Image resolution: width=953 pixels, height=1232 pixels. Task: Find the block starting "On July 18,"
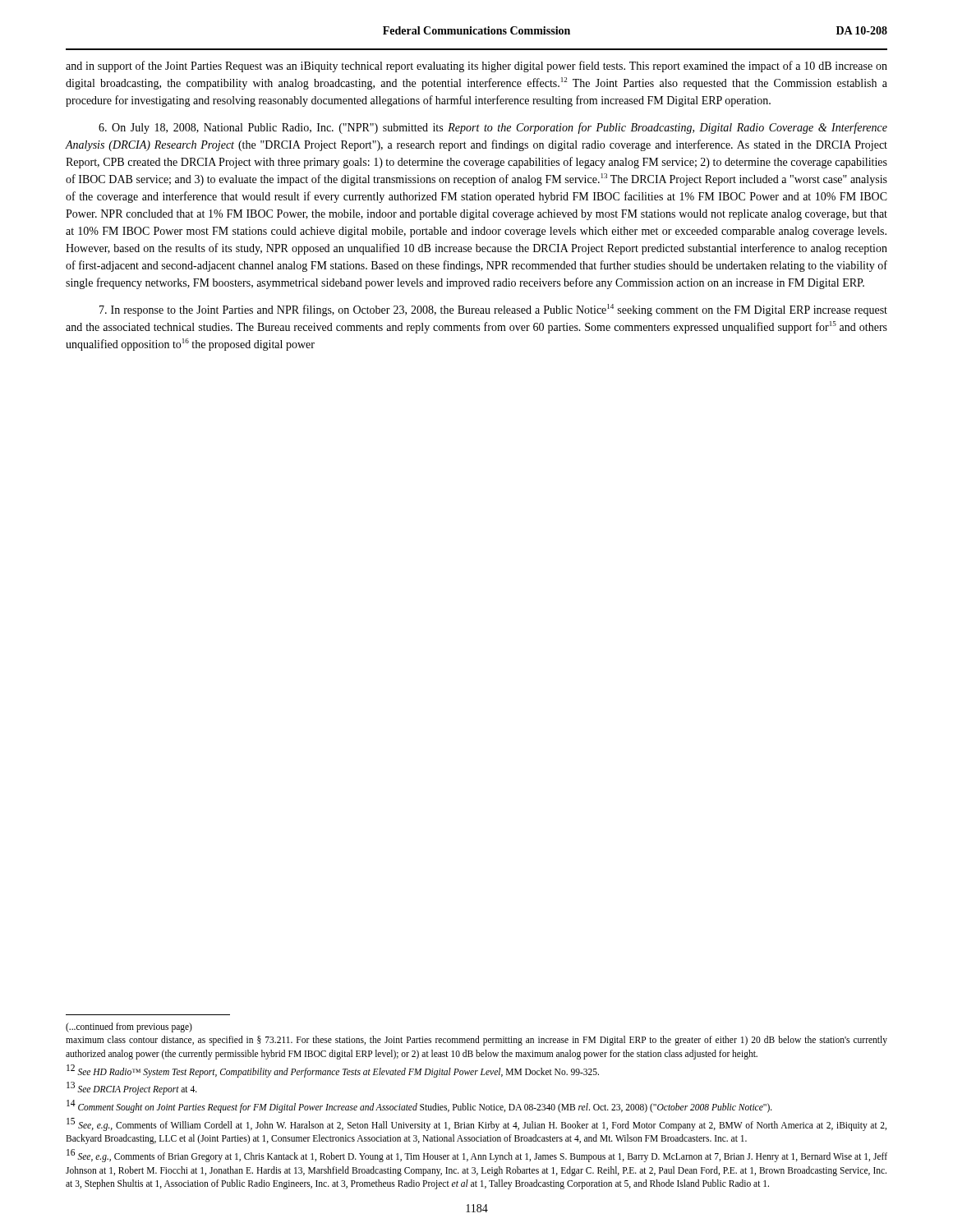pos(476,205)
